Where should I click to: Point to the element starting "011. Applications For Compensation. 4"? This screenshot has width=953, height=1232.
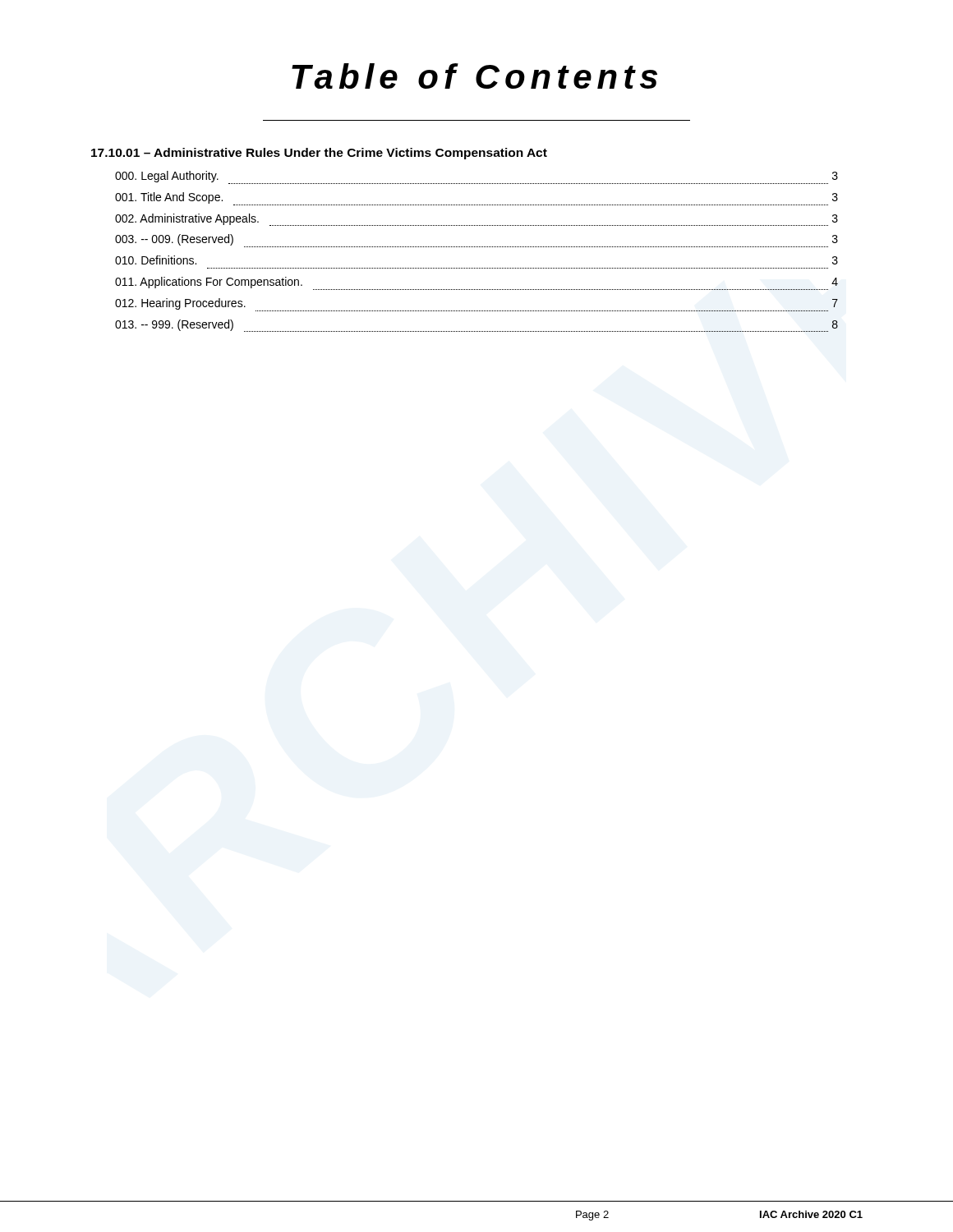(x=476, y=282)
